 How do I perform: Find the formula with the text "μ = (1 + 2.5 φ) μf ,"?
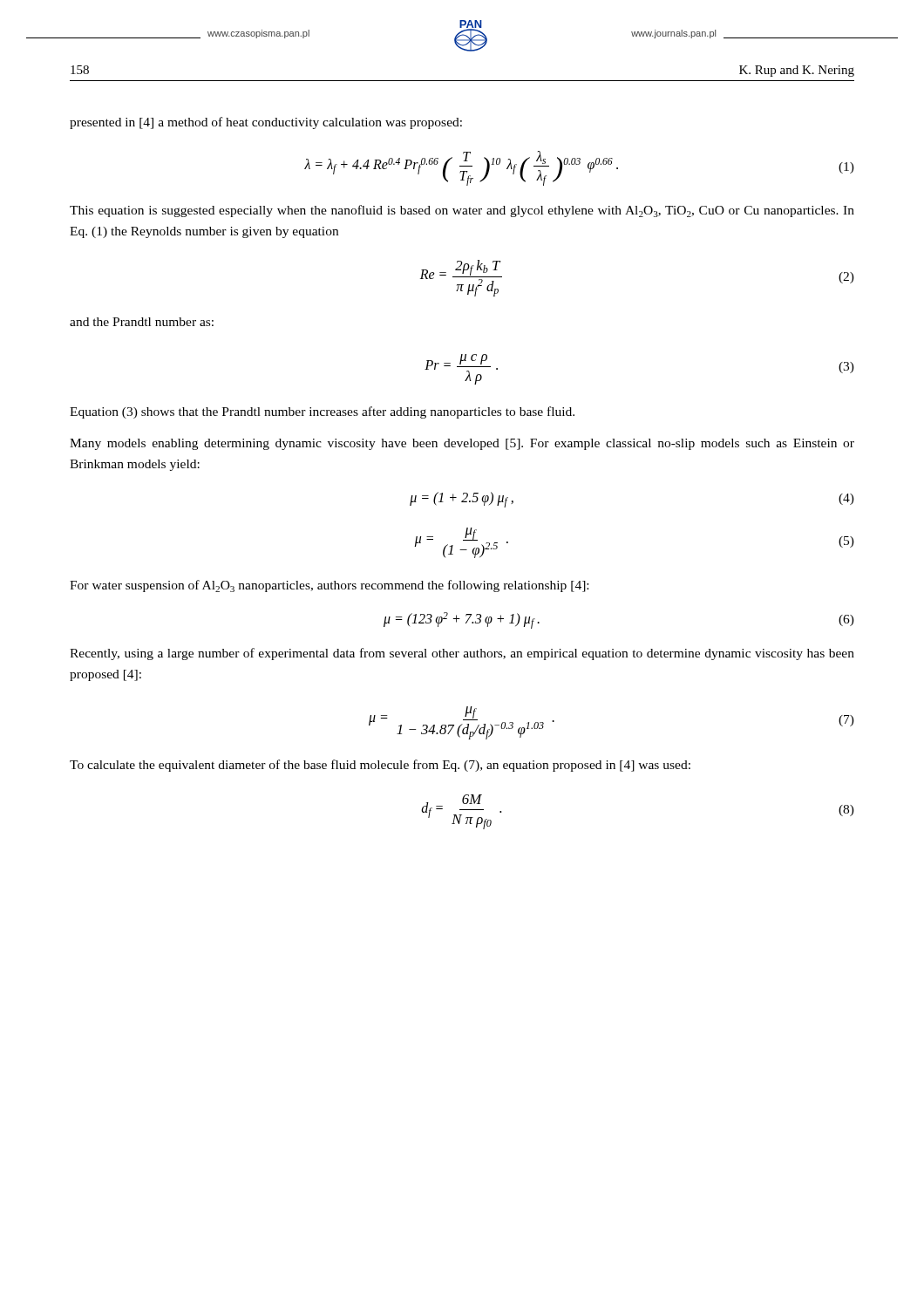[x=462, y=498]
